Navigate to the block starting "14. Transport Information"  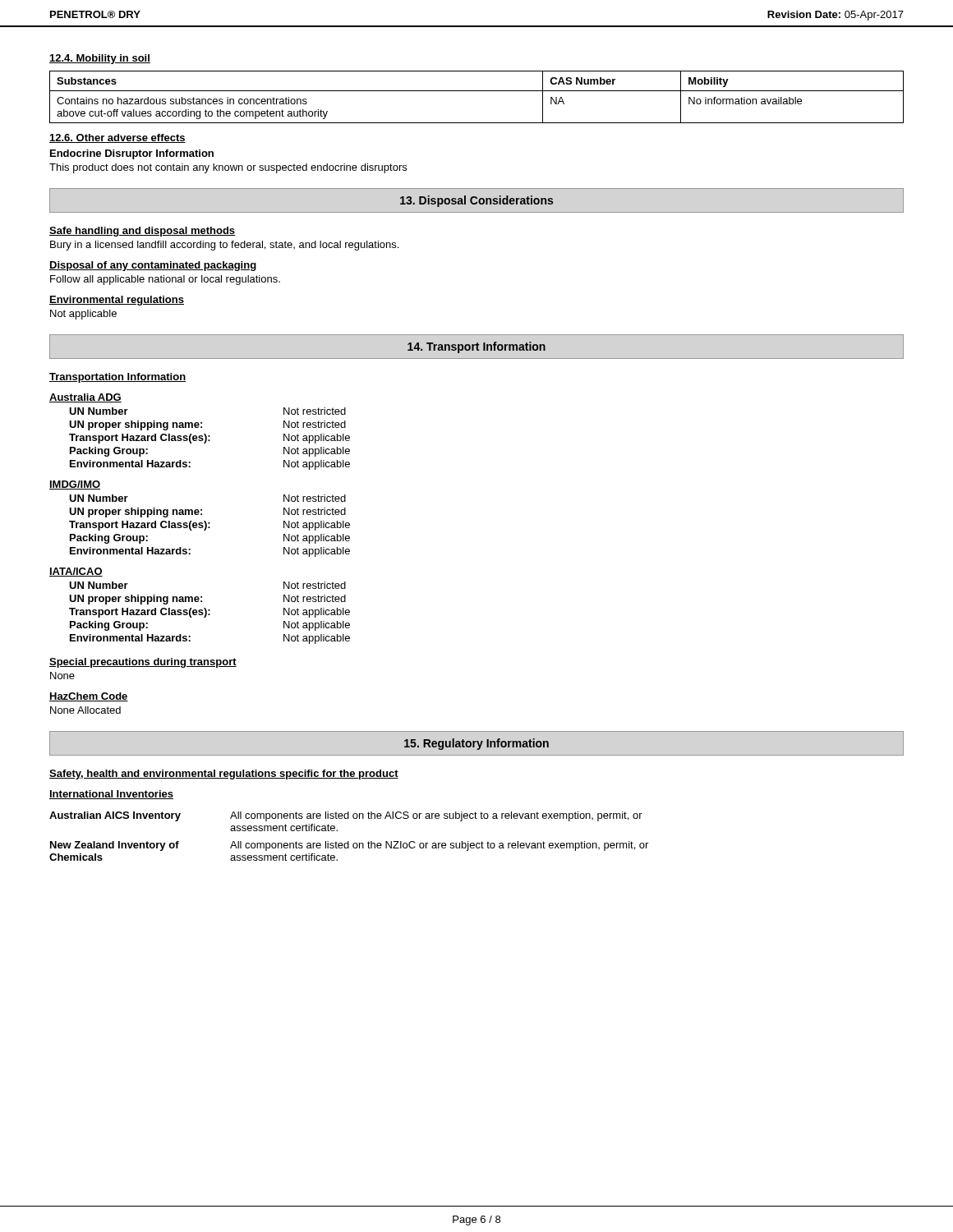click(476, 347)
